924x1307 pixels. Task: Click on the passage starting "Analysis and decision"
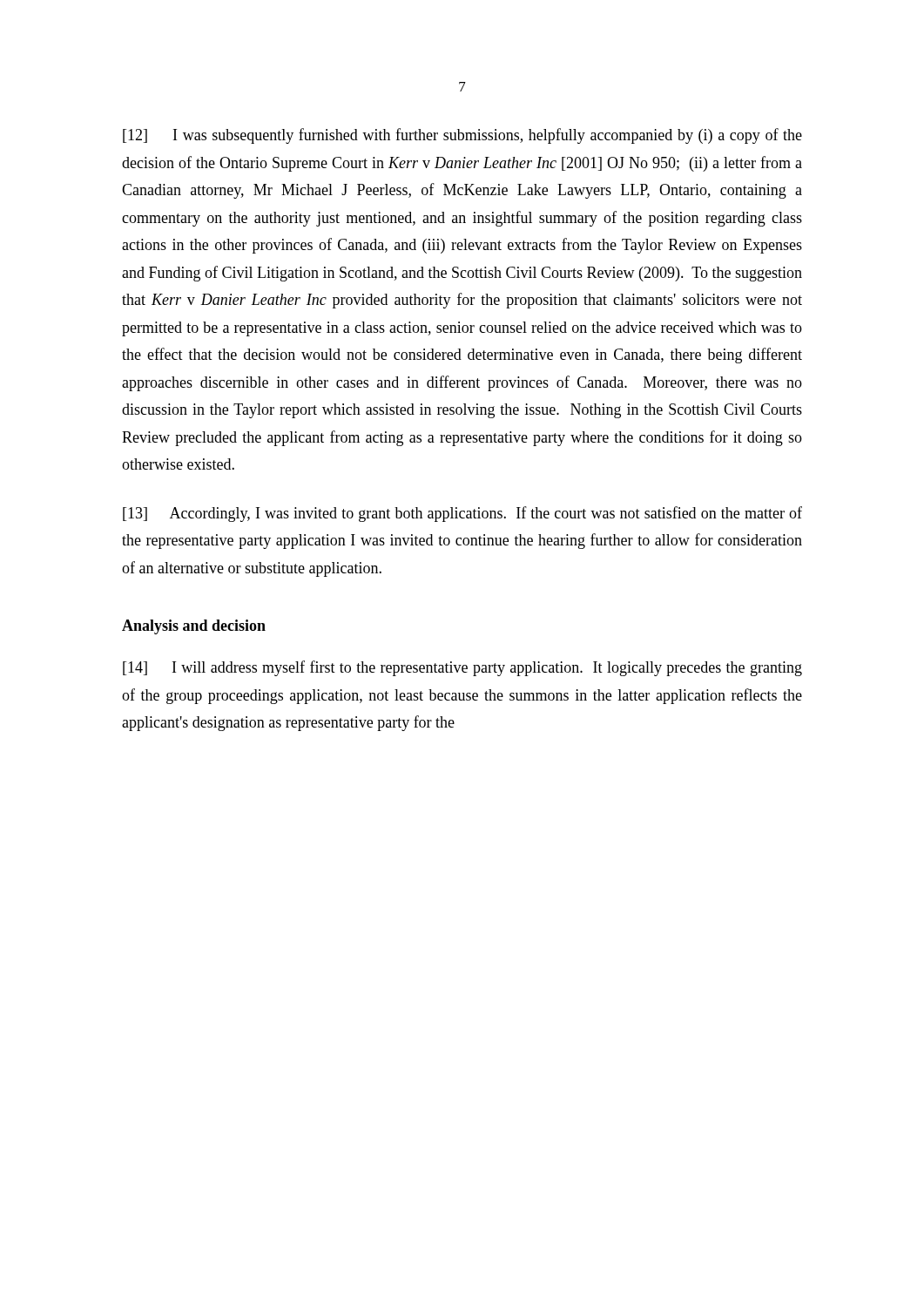[x=194, y=626]
